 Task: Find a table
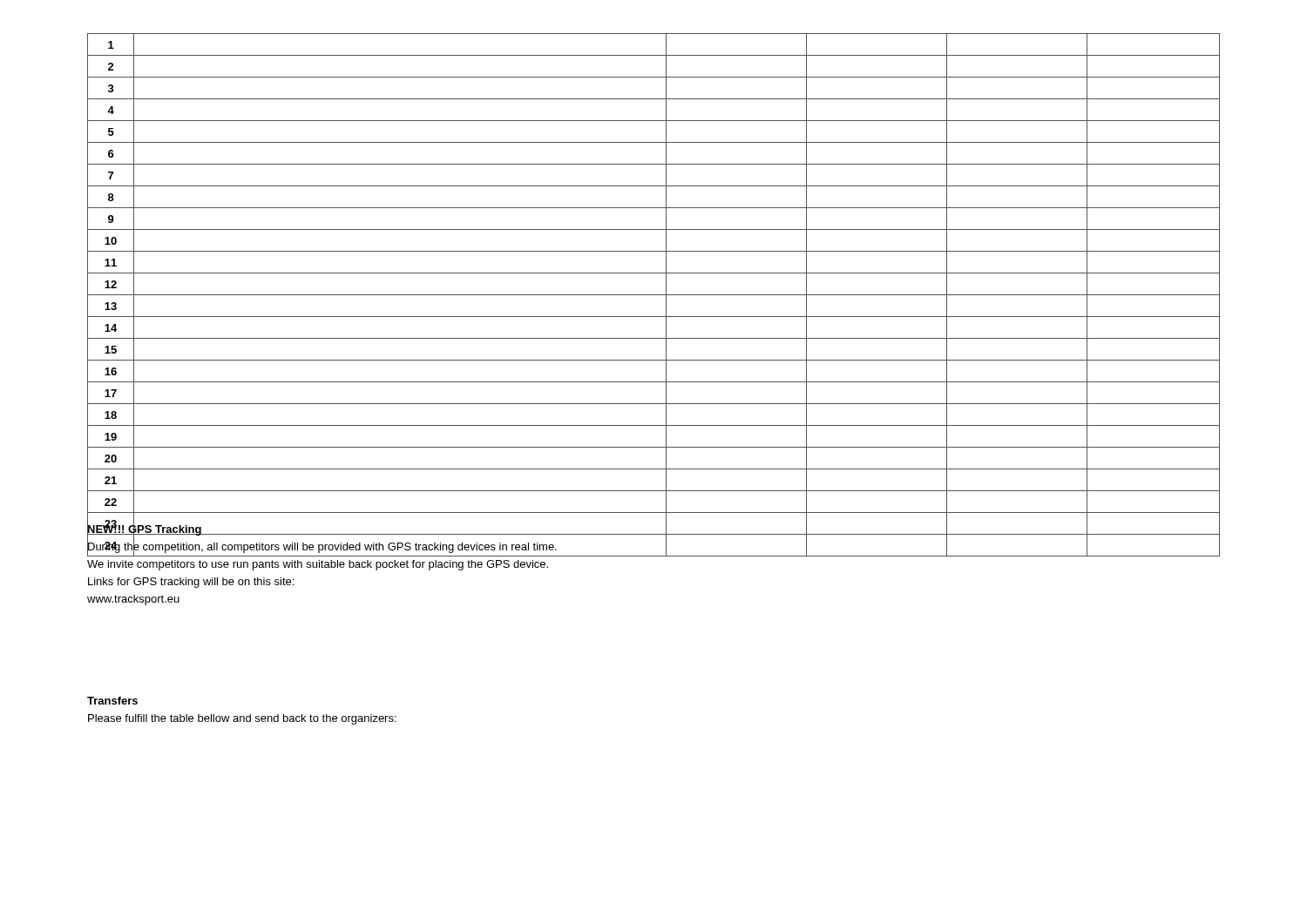point(654,295)
